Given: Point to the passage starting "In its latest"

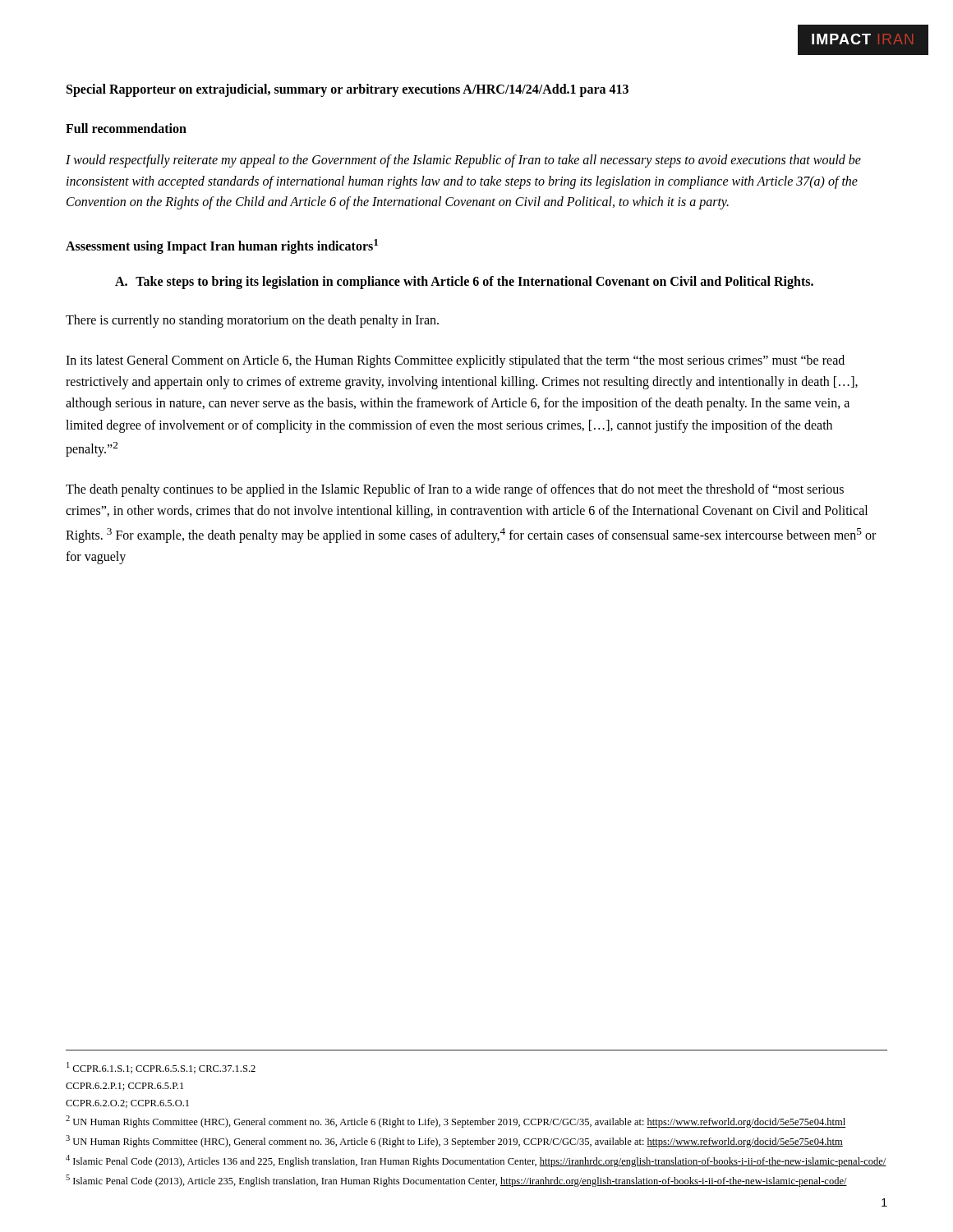Looking at the screenshot, I should 462,404.
